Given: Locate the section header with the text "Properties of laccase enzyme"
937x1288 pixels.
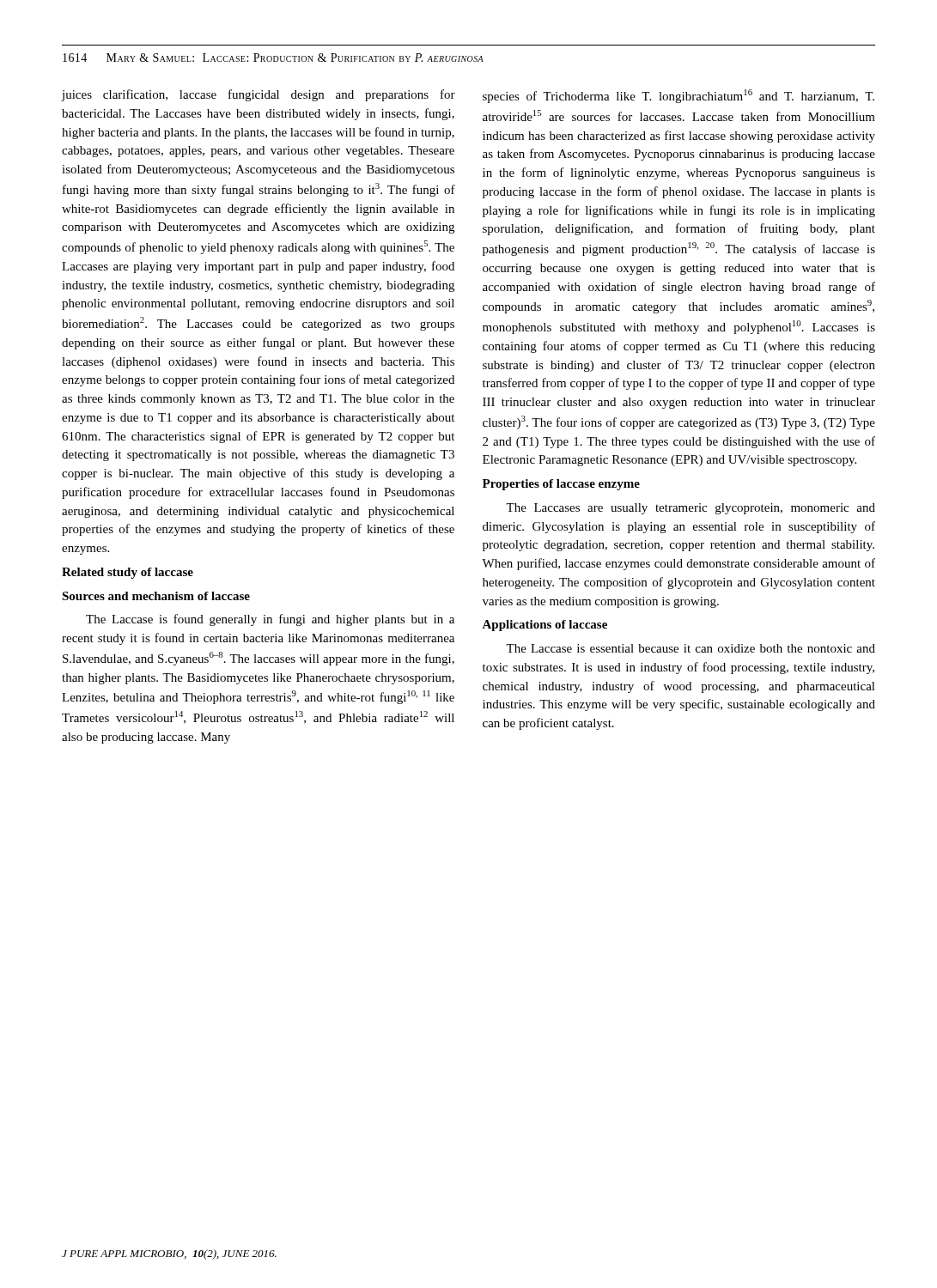Looking at the screenshot, I should [x=561, y=483].
